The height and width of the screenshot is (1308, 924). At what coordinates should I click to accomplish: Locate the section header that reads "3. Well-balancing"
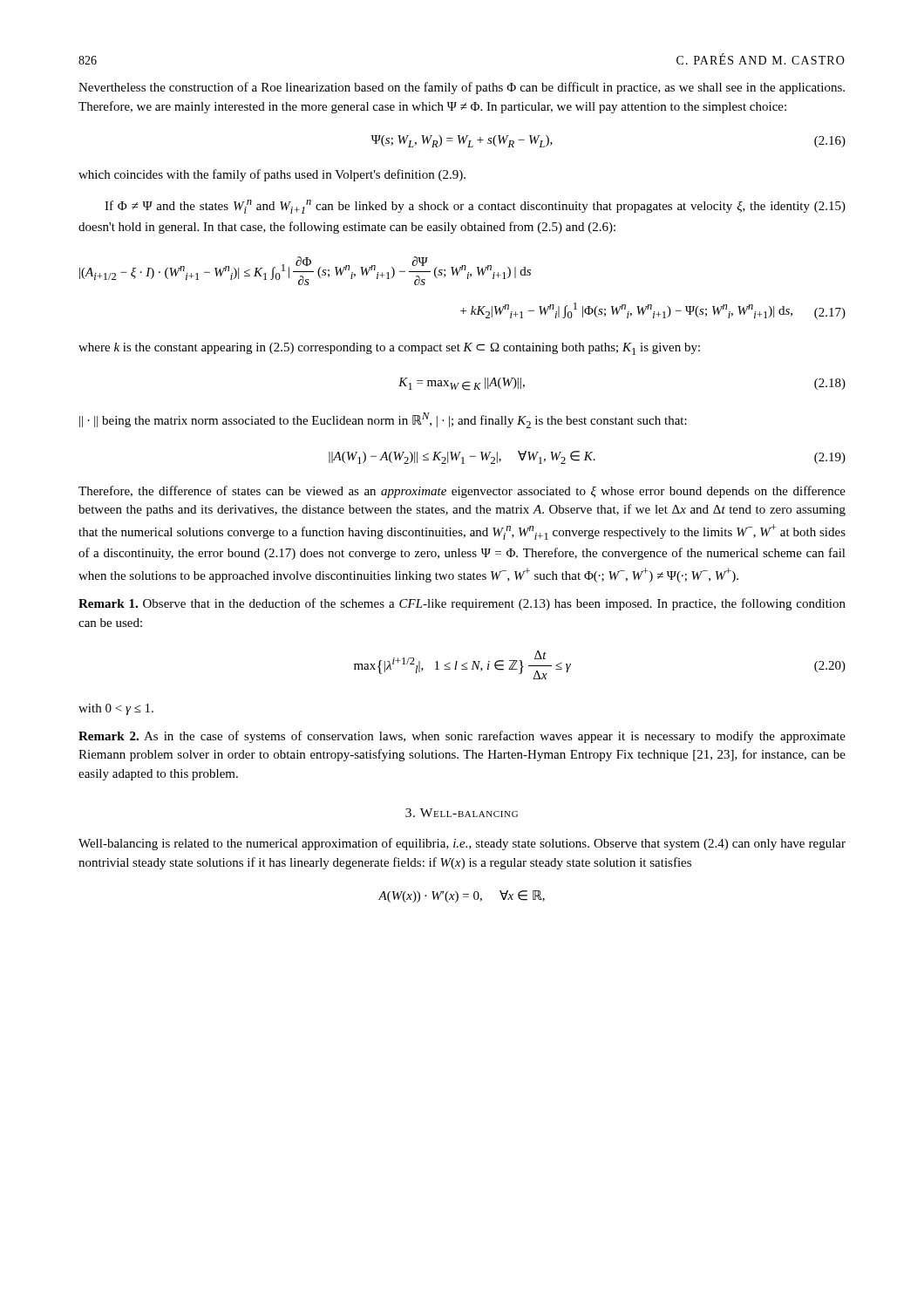462,813
